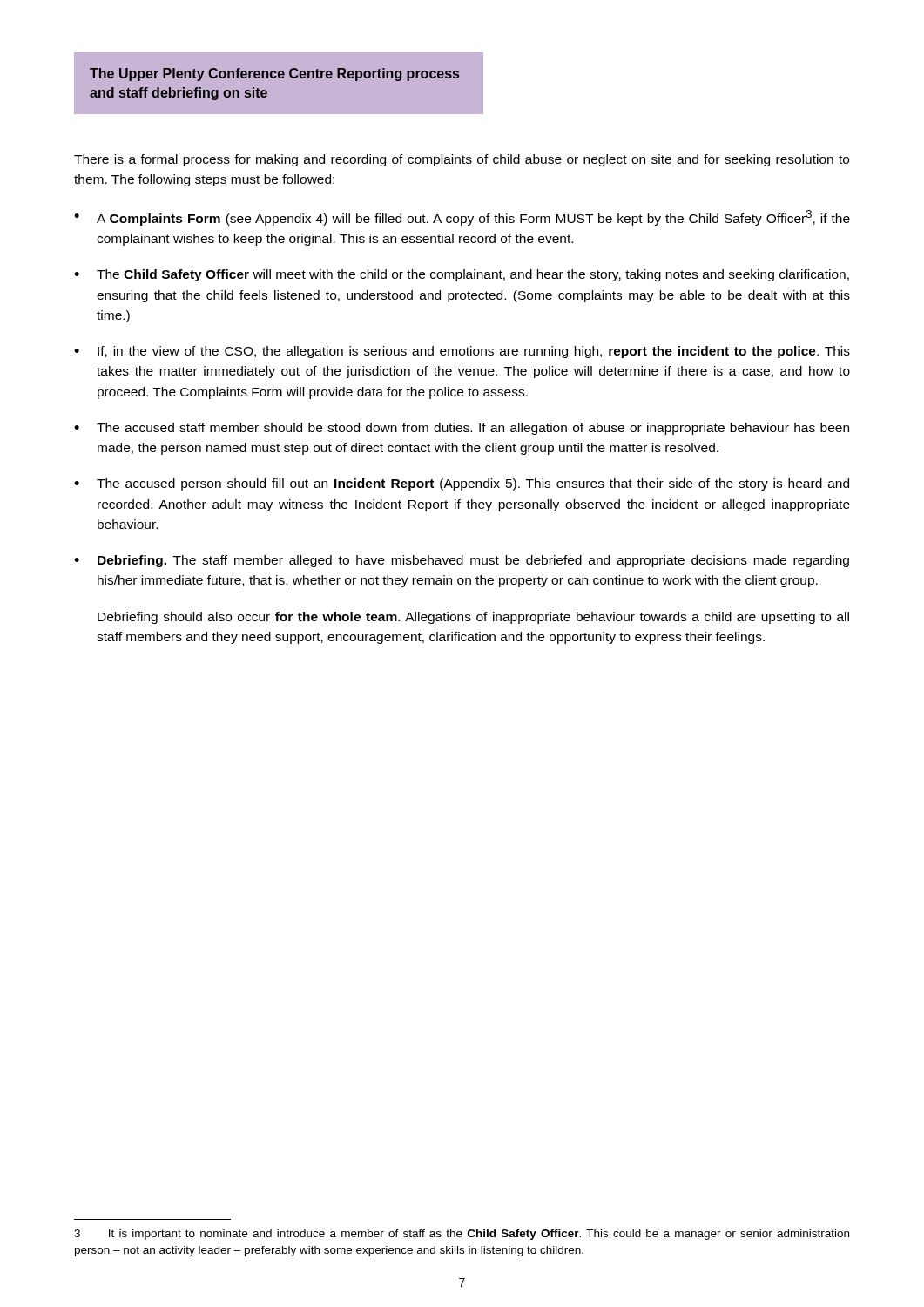Click on the block starting "The Upper Plenty Conference Centre Reporting"
Viewport: 924px width, 1307px height.
coord(279,83)
